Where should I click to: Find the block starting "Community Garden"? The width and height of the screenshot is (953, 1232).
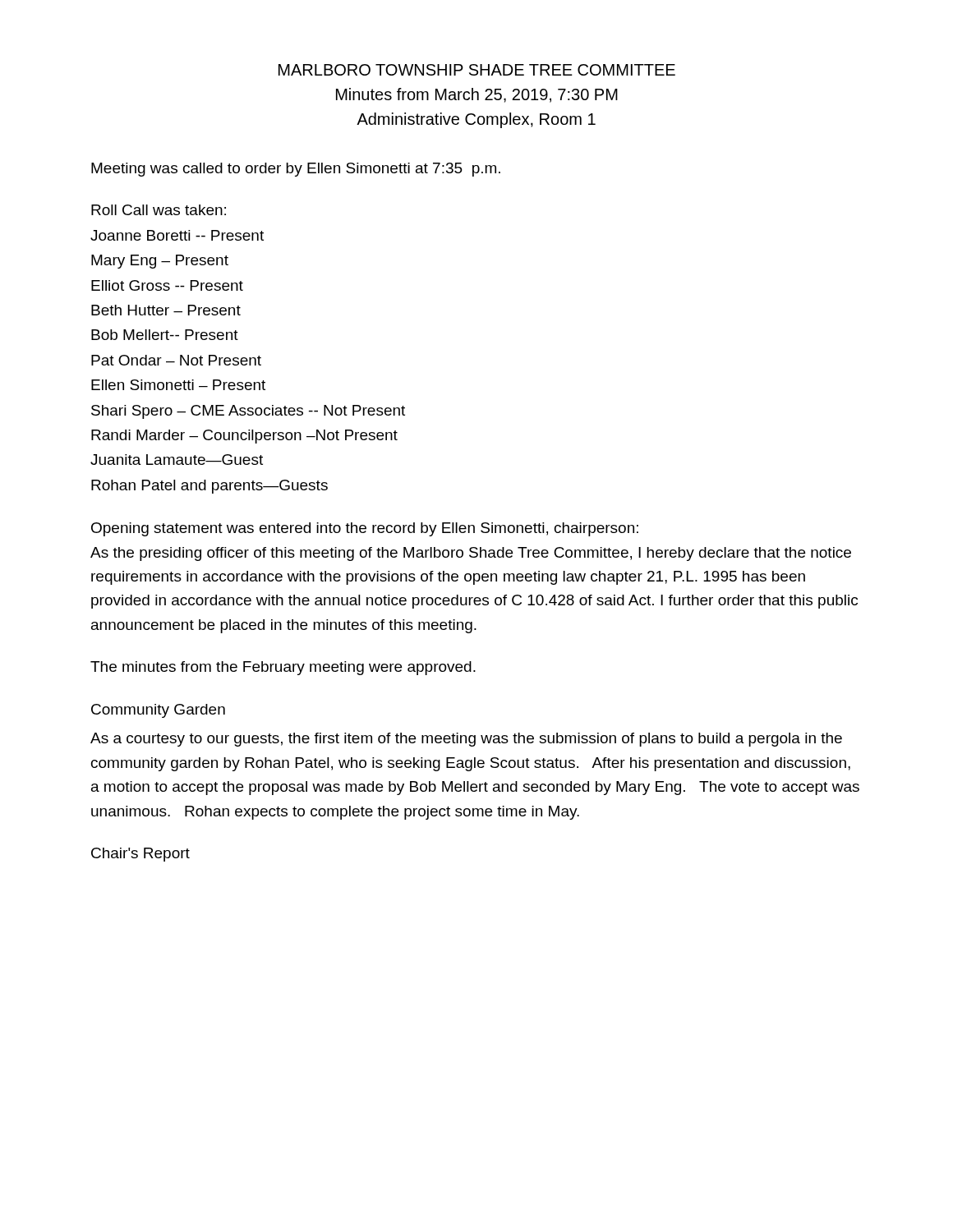point(158,709)
